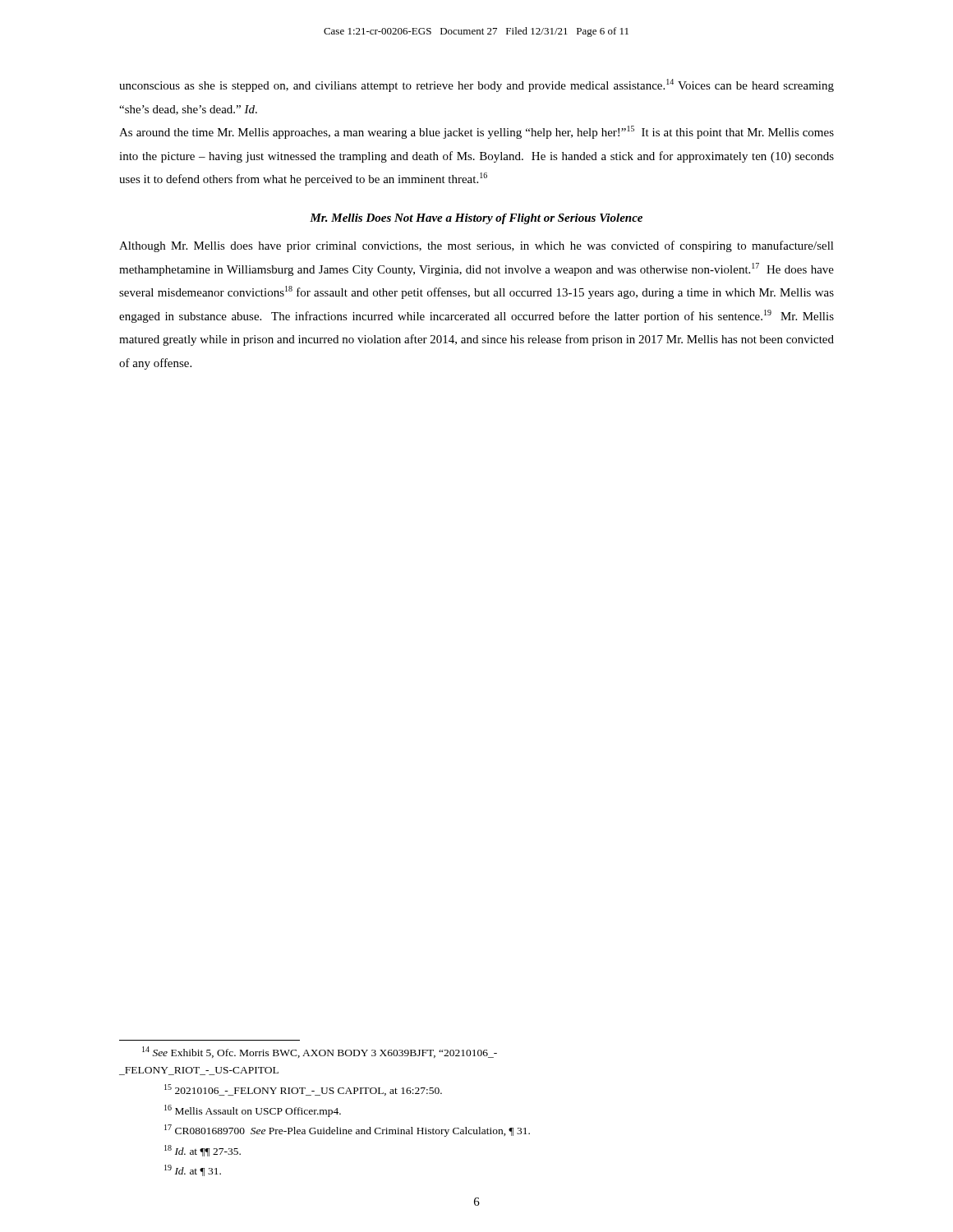Image resolution: width=953 pixels, height=1232 pixels.
Task: Find the text block that says "unconscious as she is stepped"
Action: 476,97
